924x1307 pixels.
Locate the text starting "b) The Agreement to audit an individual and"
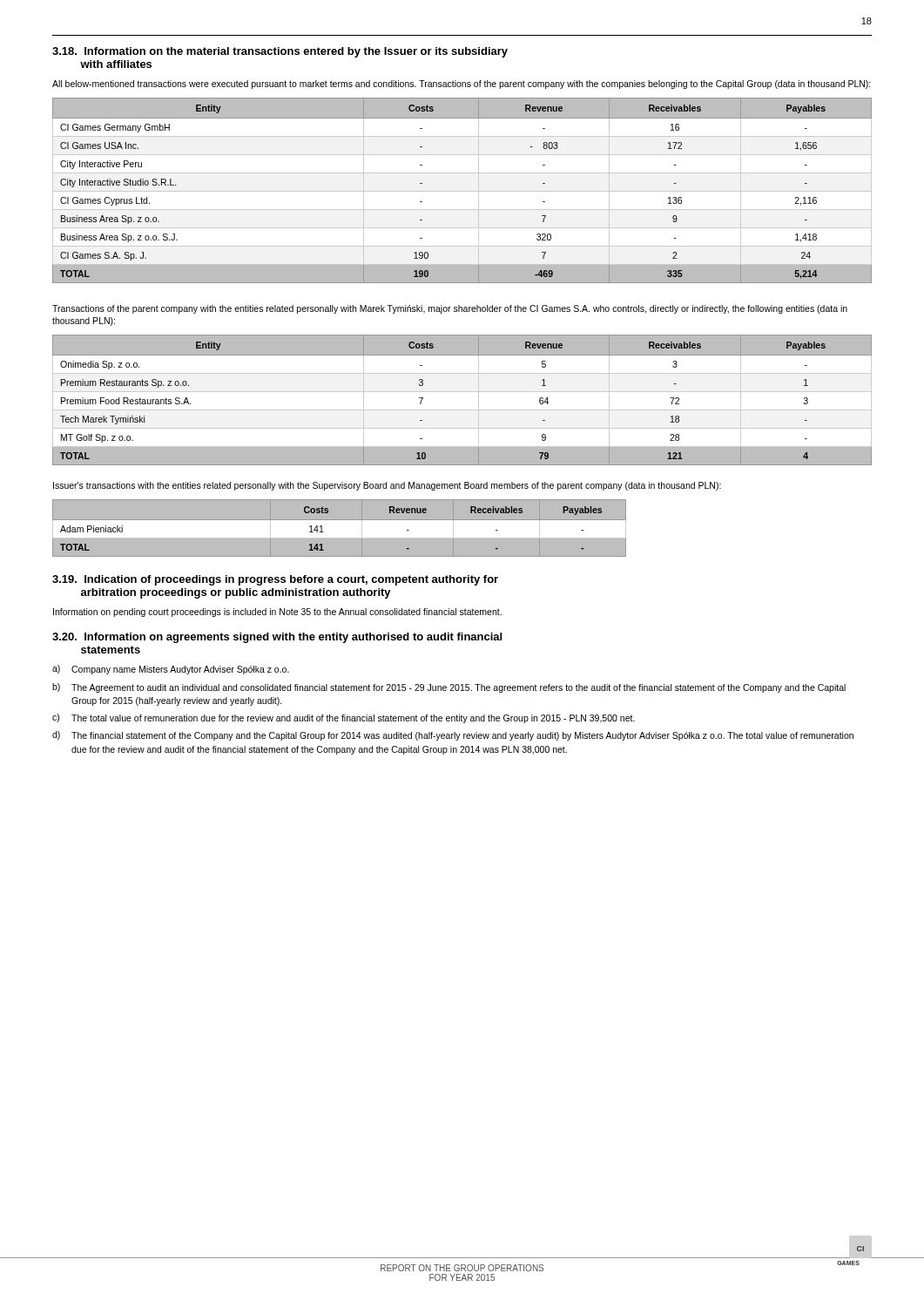462,694
